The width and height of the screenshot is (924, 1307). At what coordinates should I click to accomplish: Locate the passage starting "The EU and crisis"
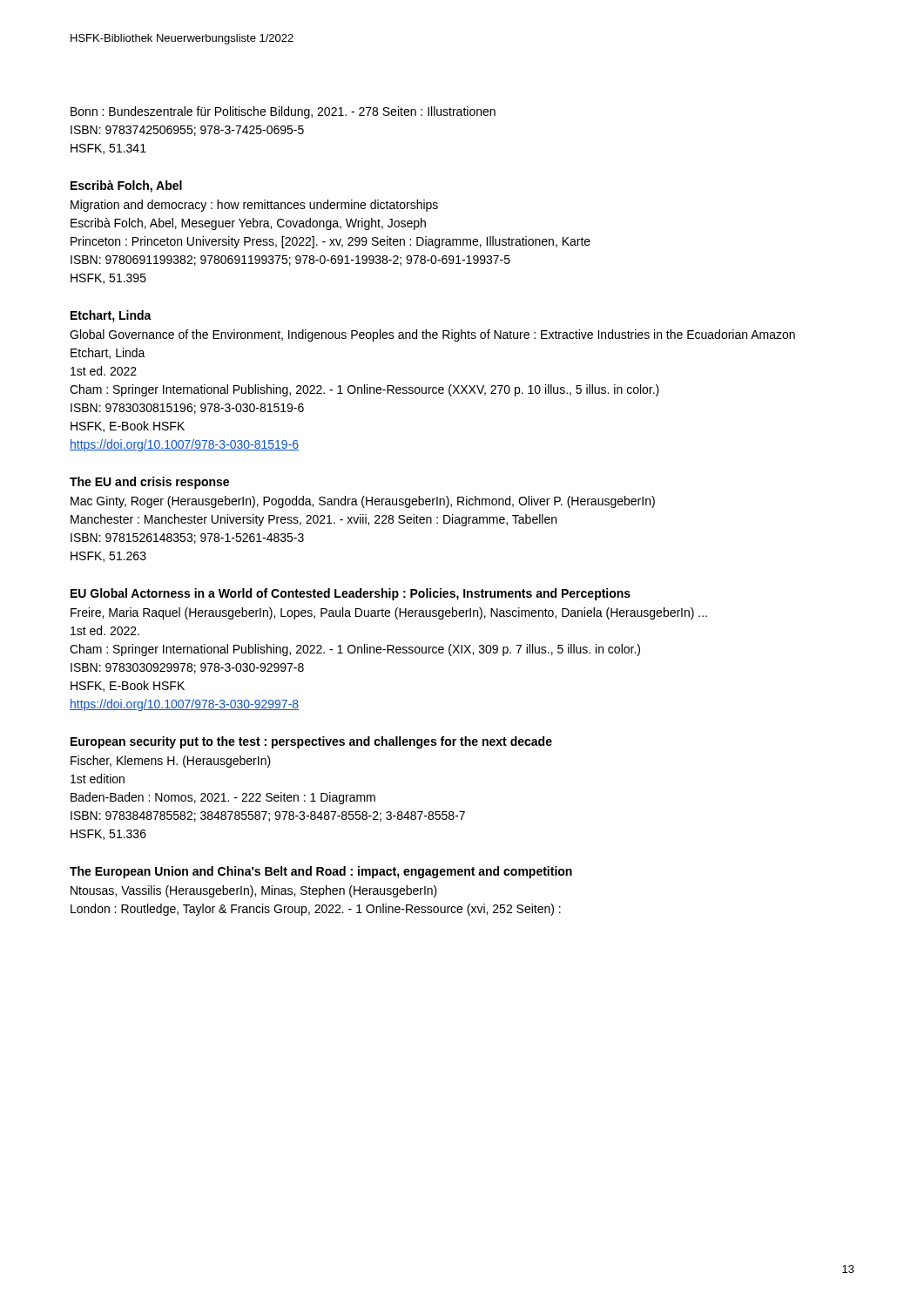point(150,482)
